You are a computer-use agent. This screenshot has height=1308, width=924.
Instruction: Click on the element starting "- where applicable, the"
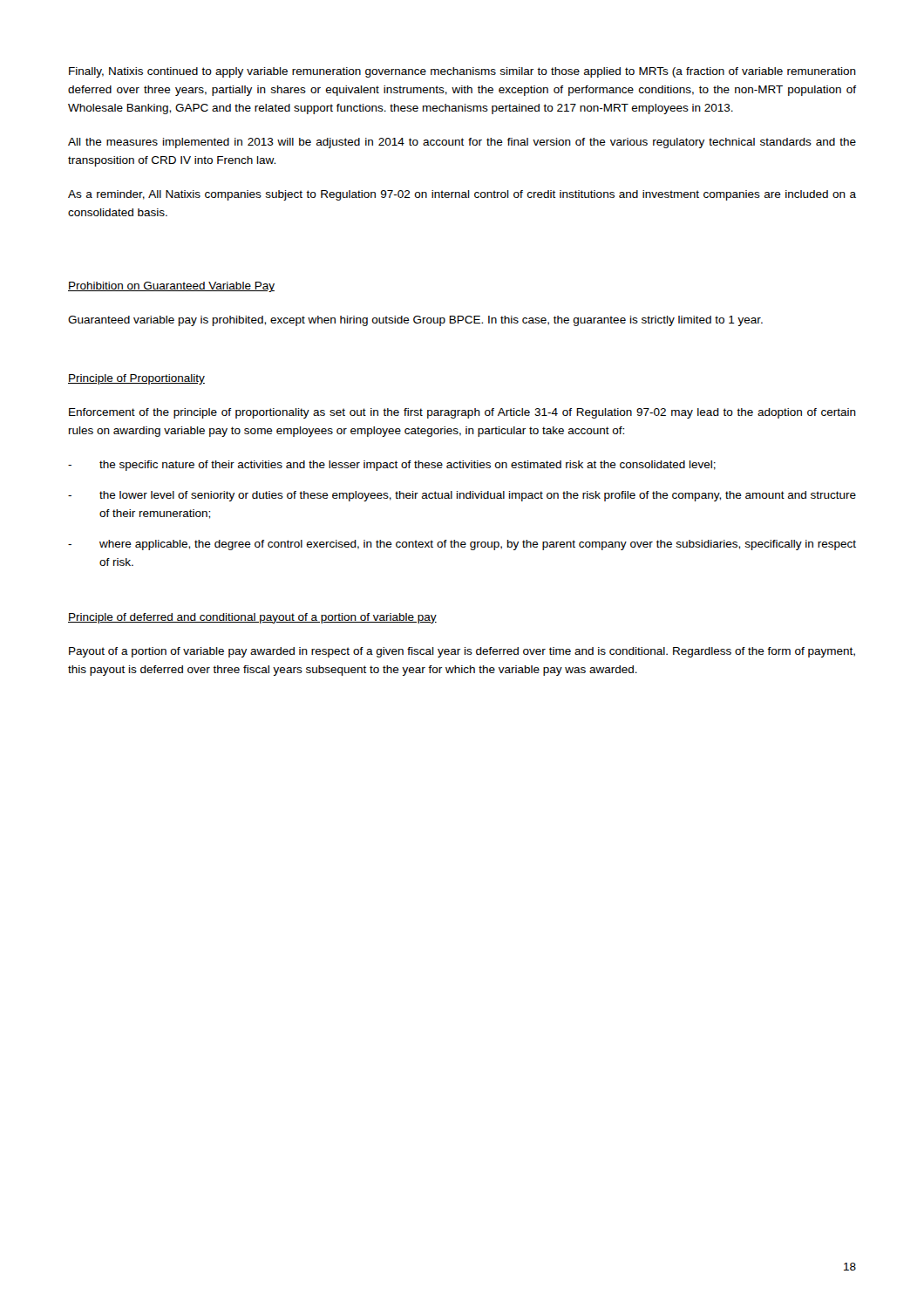pos(462,553)
